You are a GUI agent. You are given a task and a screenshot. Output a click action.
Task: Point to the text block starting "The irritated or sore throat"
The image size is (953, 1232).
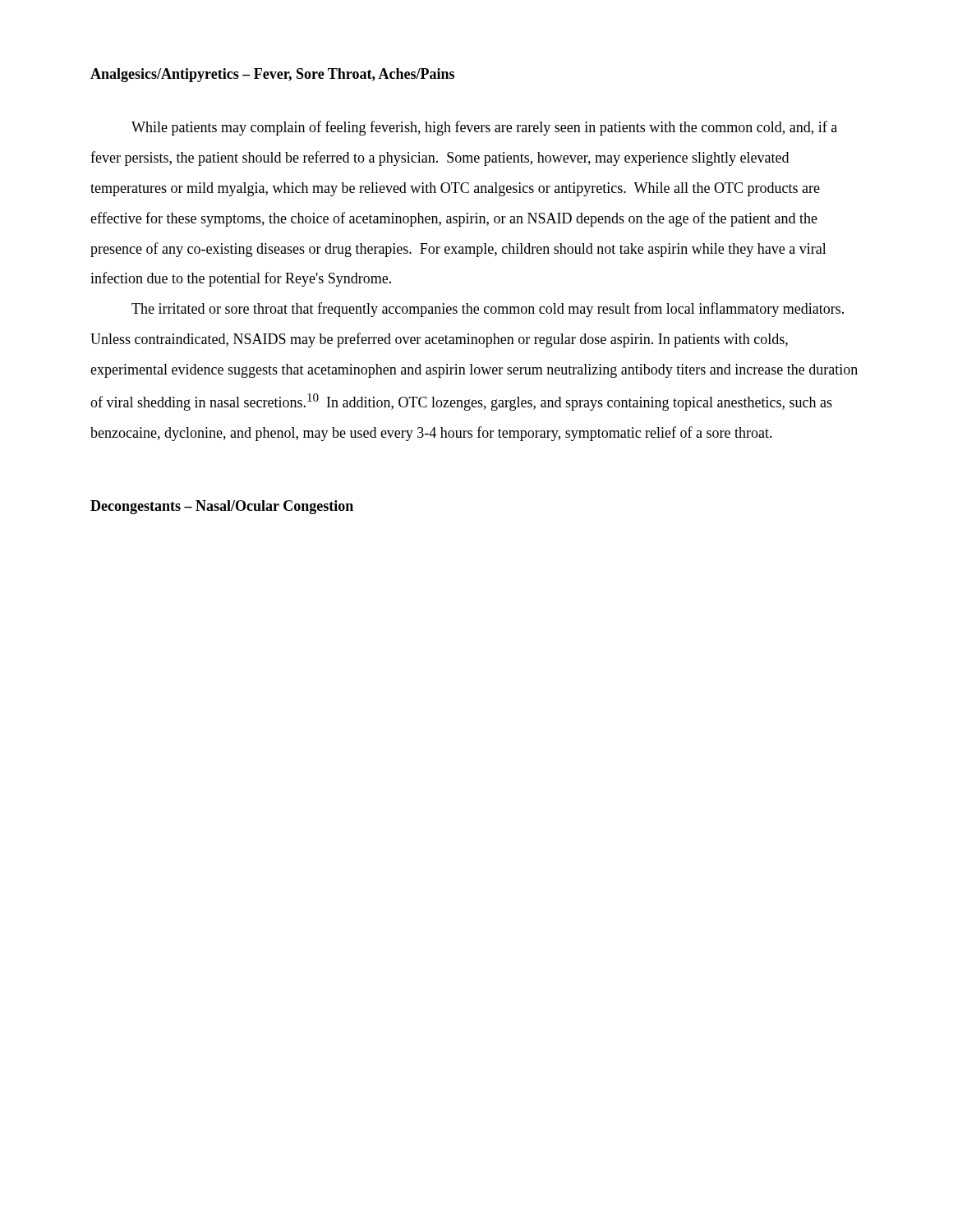click(x=476, y=371)
